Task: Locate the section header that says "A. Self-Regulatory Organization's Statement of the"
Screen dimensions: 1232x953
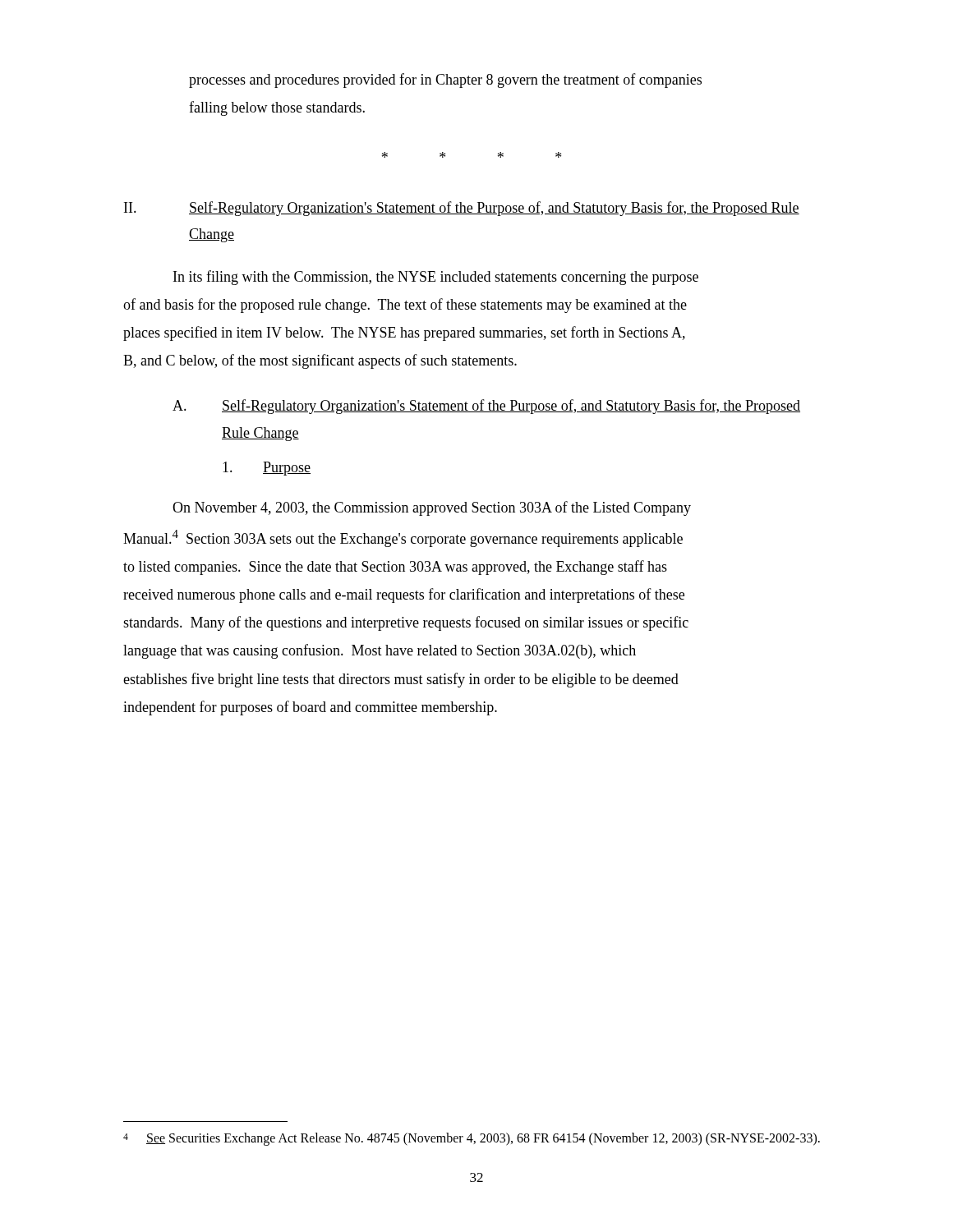Action: point(501,419)
